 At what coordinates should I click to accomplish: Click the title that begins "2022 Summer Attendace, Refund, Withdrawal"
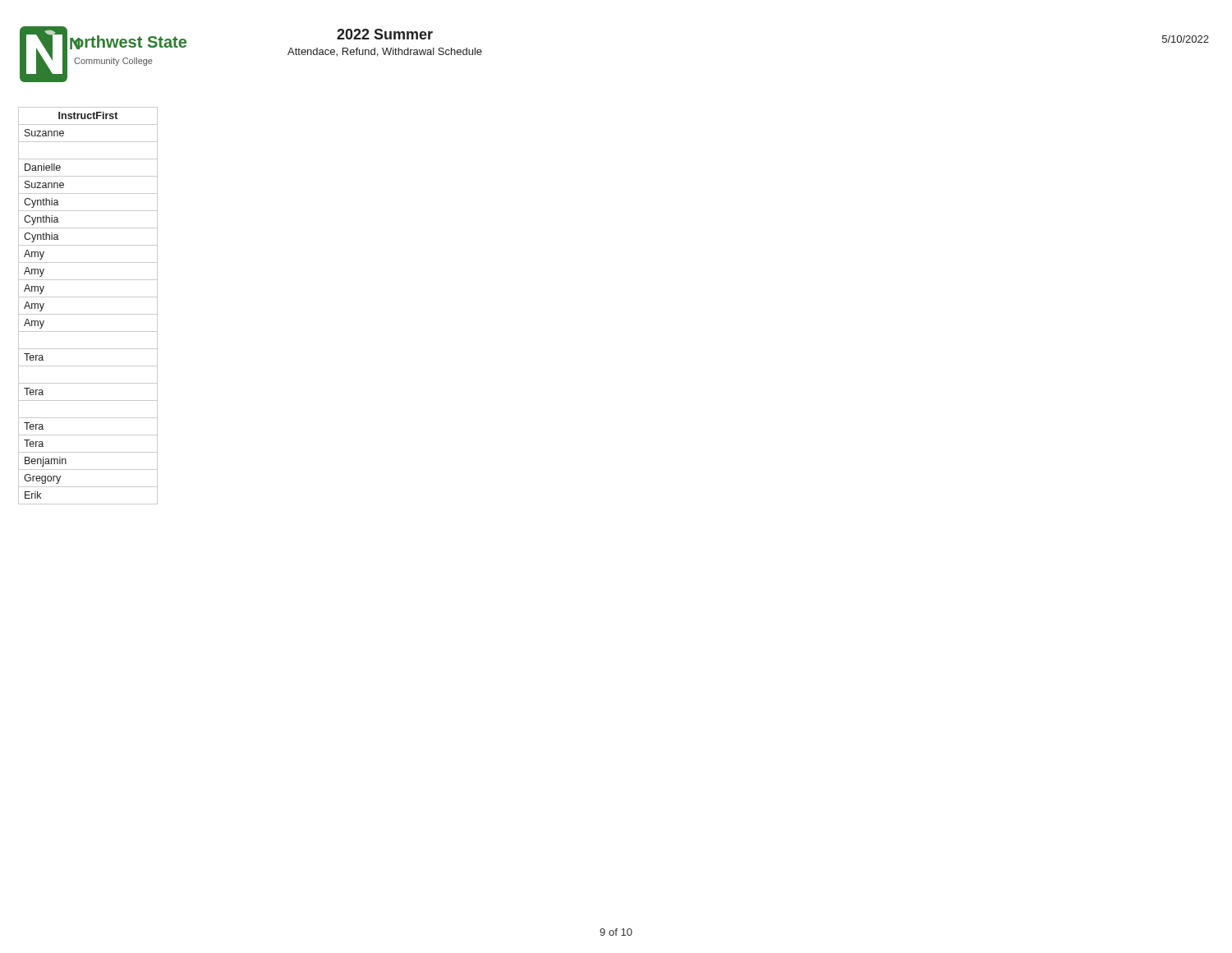point(385,42)
